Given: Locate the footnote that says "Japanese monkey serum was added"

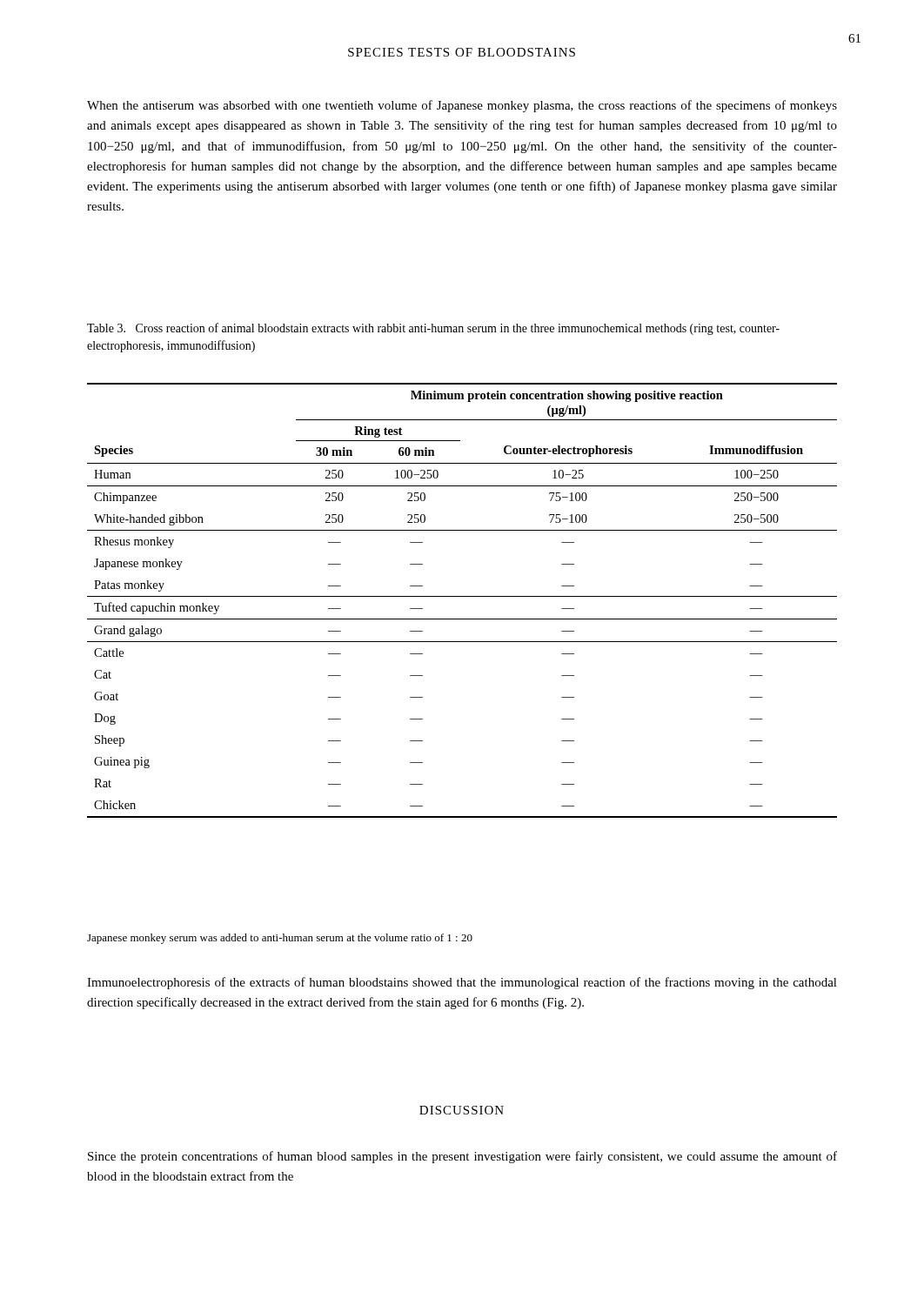Looking at the screenshot, I should tap(280, 937).
